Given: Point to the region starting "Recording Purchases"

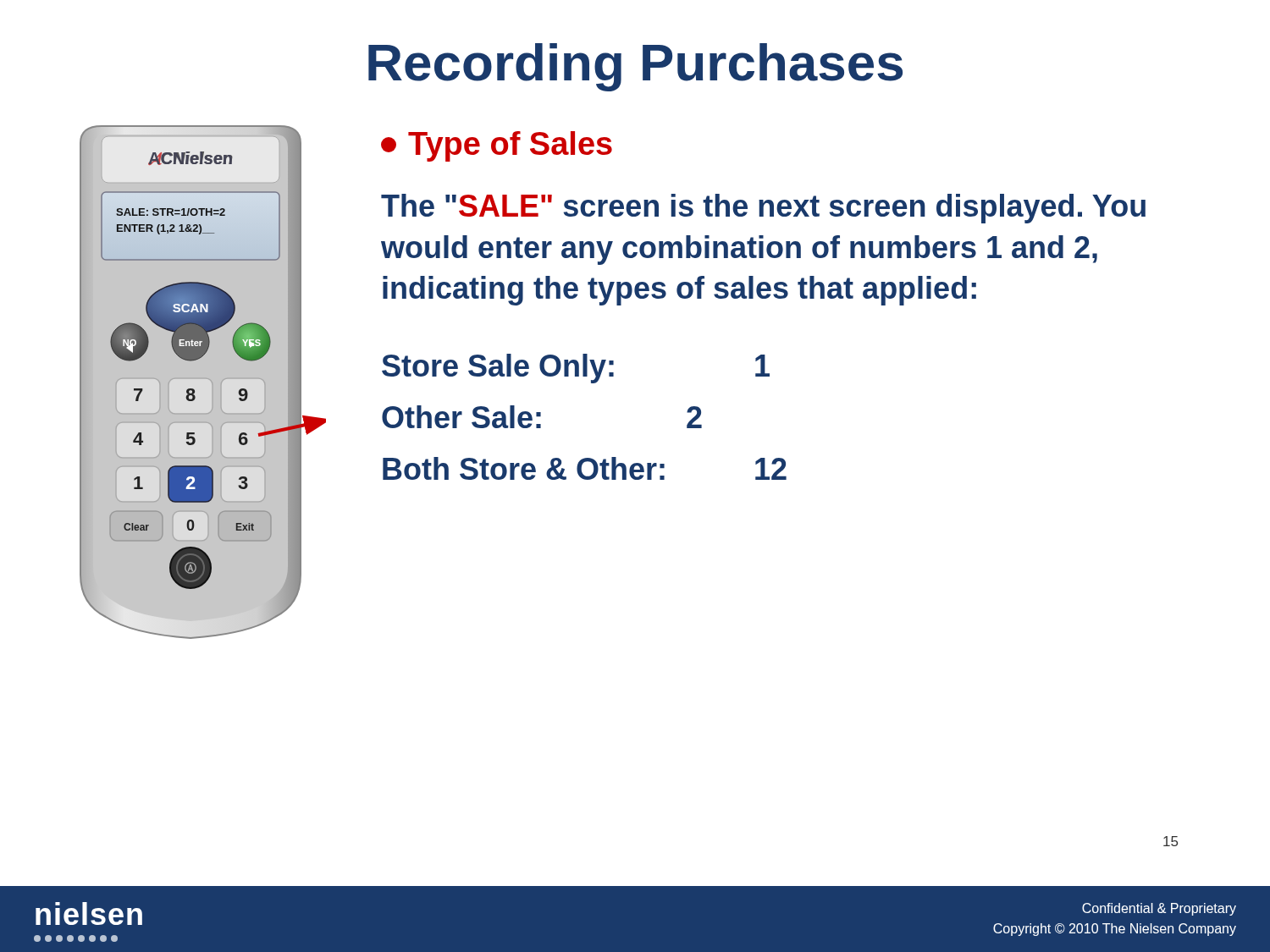Looking at the screenshot, I should click(x=635, y=62).
